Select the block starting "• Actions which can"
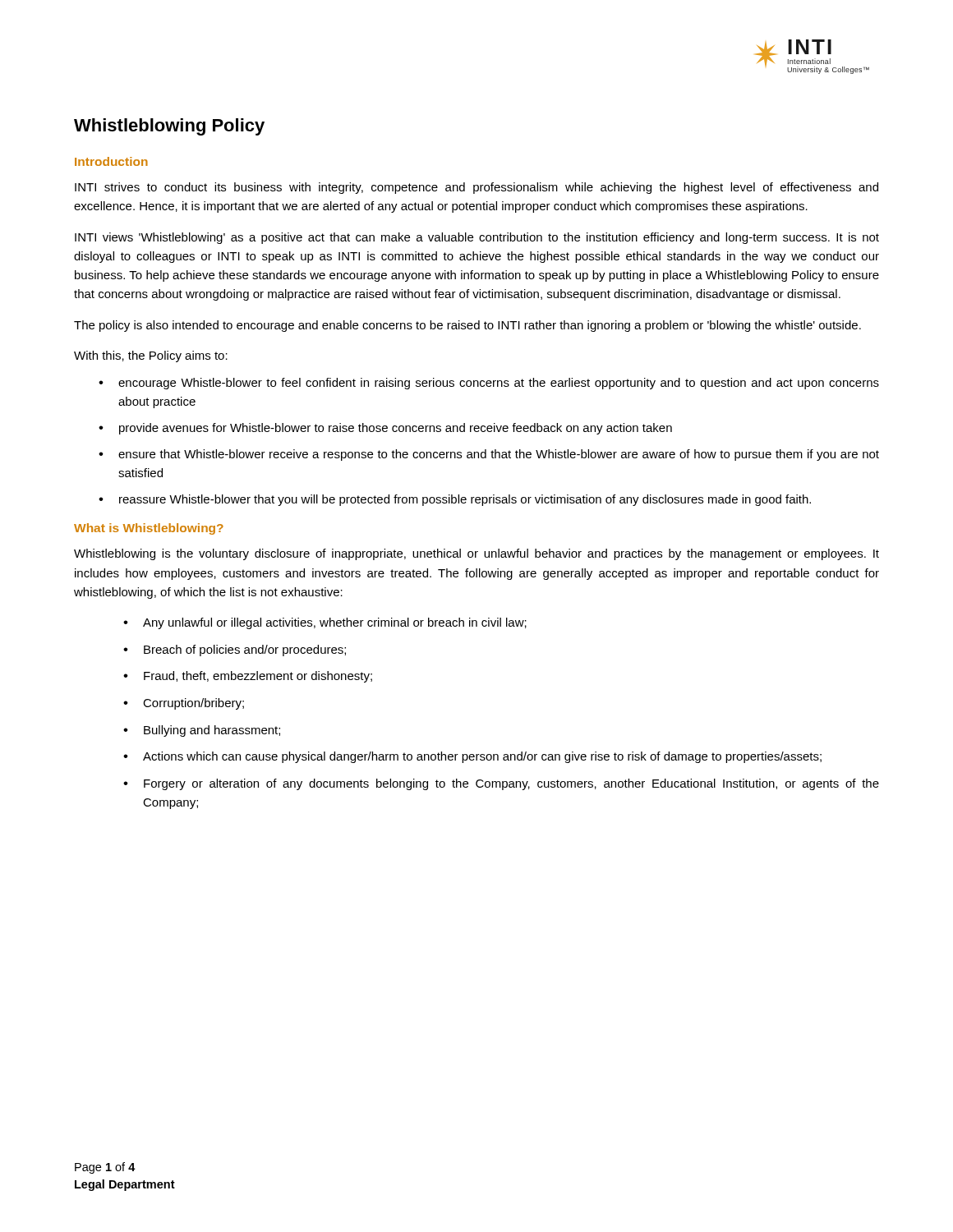Viewport: 953px width, 1232px height. 501,757
